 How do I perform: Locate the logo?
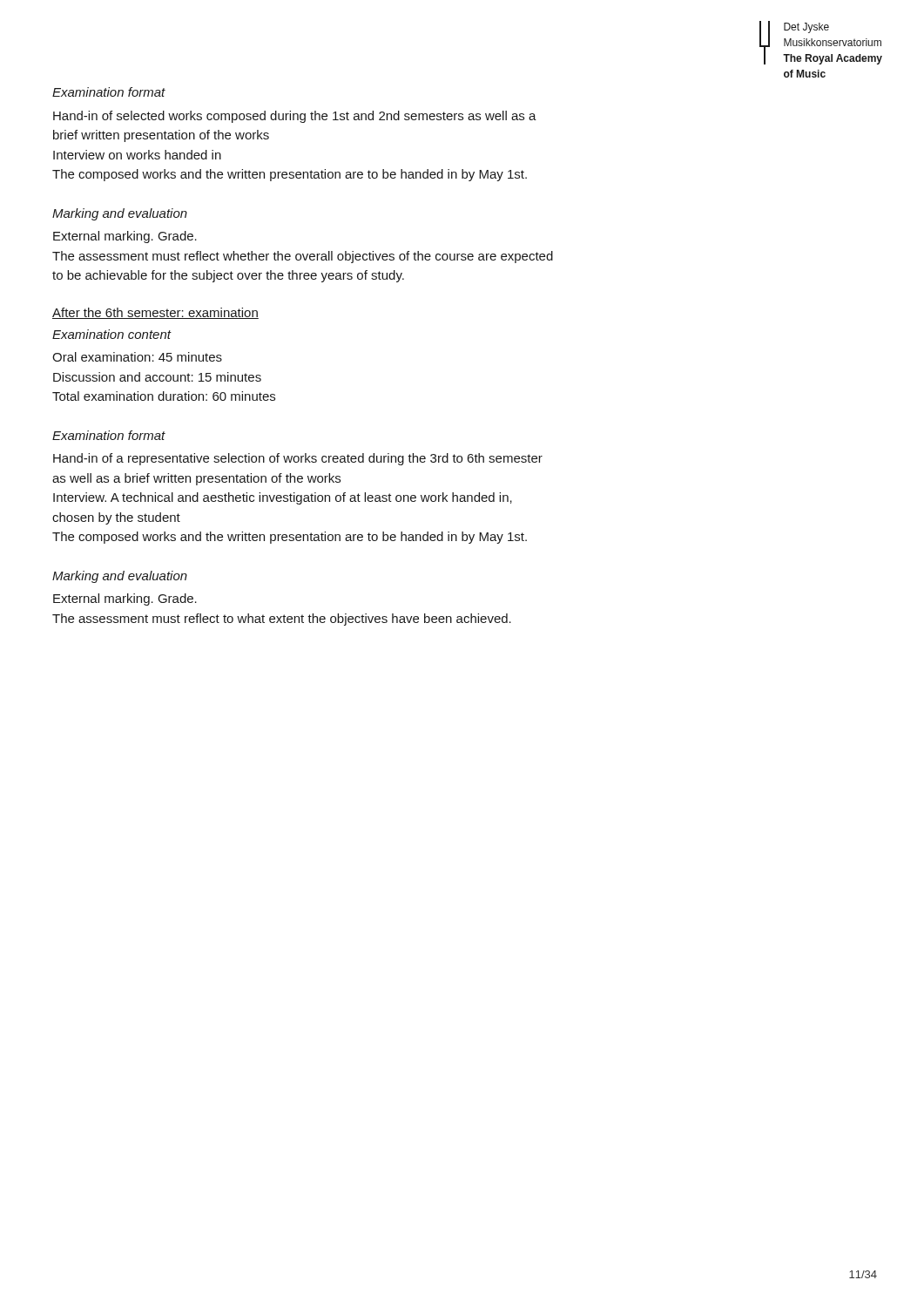[818, 51]
